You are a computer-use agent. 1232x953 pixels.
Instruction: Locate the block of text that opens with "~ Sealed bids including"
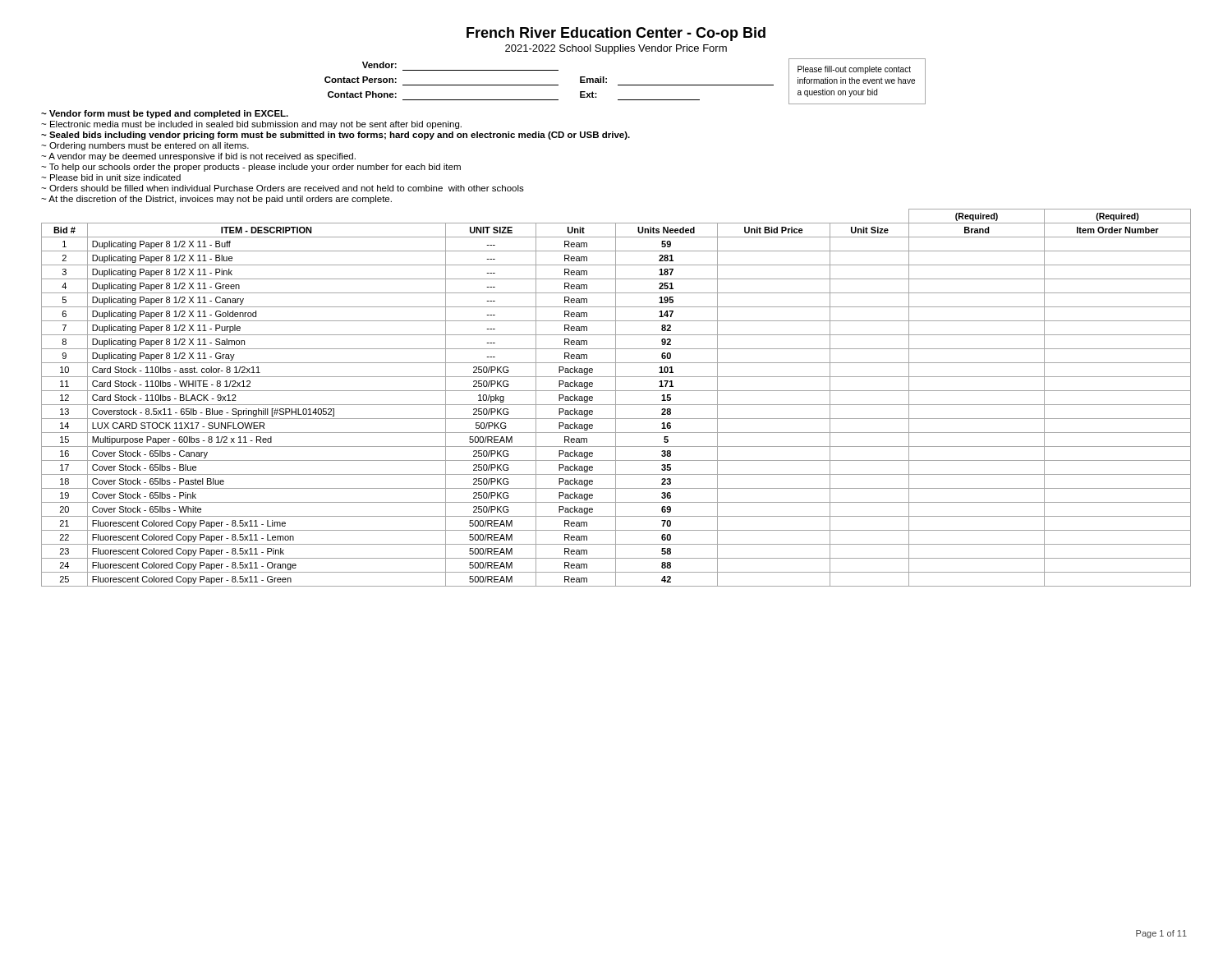(x=336, y=135)
